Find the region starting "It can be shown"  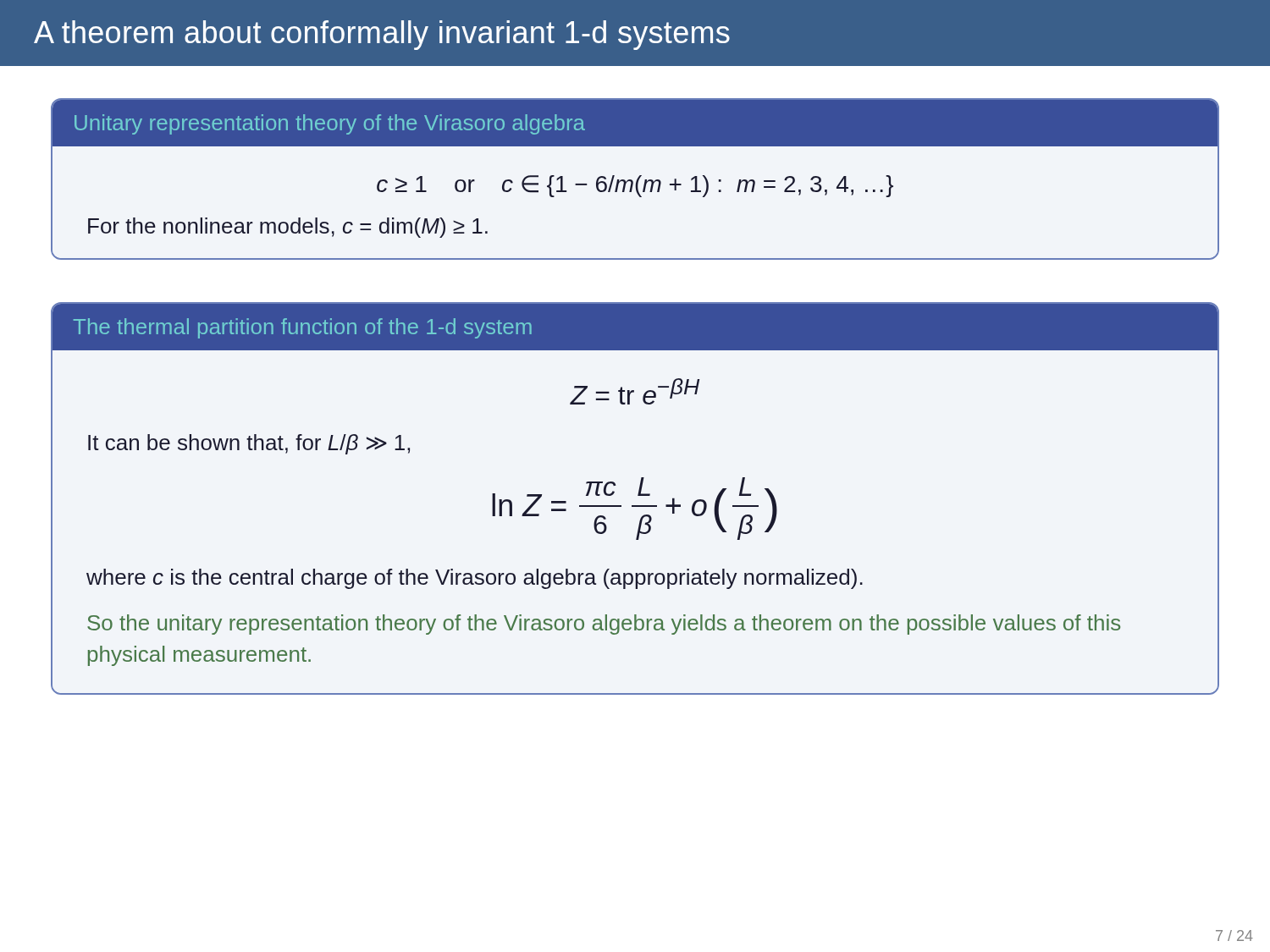[249, 442]
